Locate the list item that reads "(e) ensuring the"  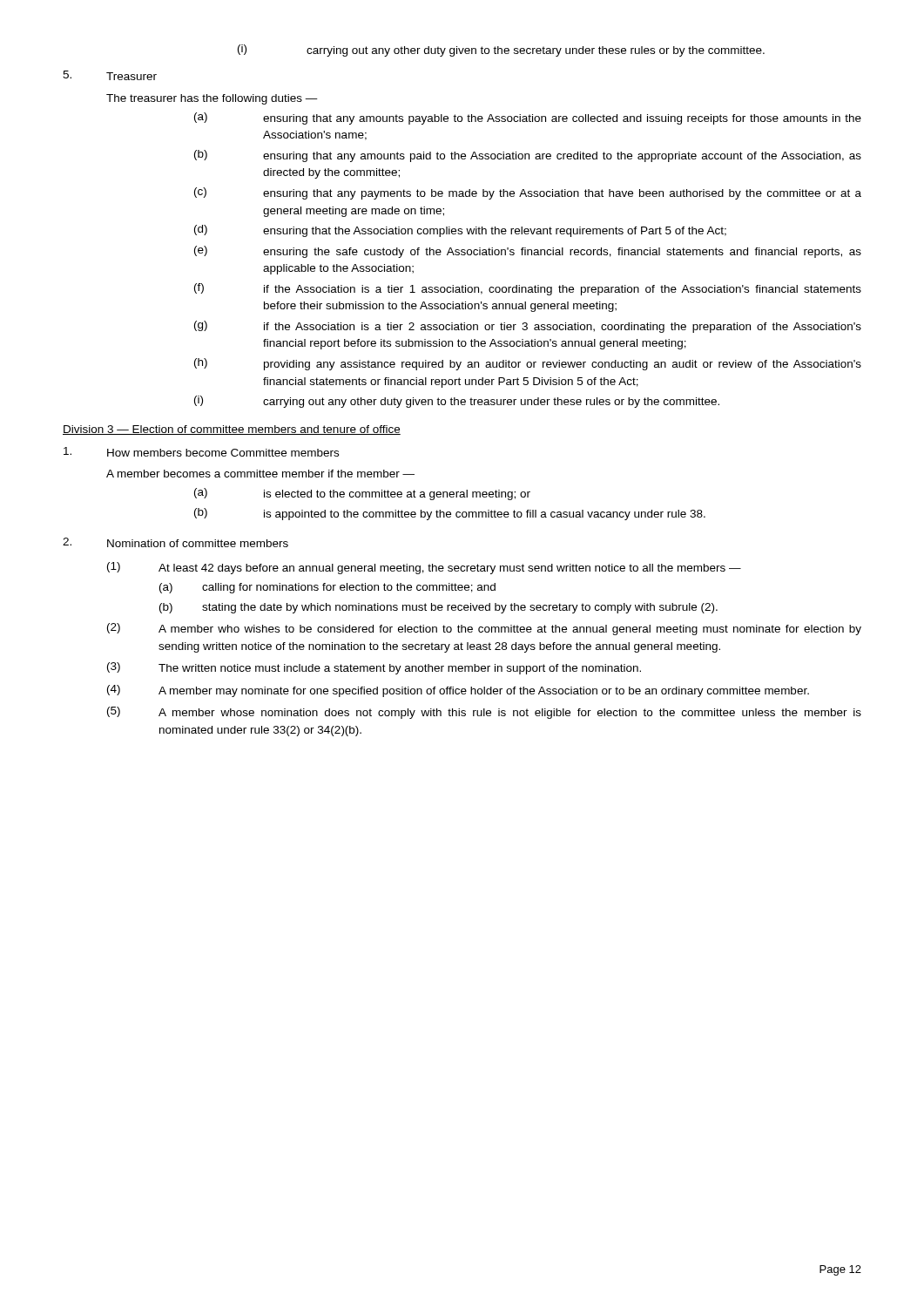[519, 260]
